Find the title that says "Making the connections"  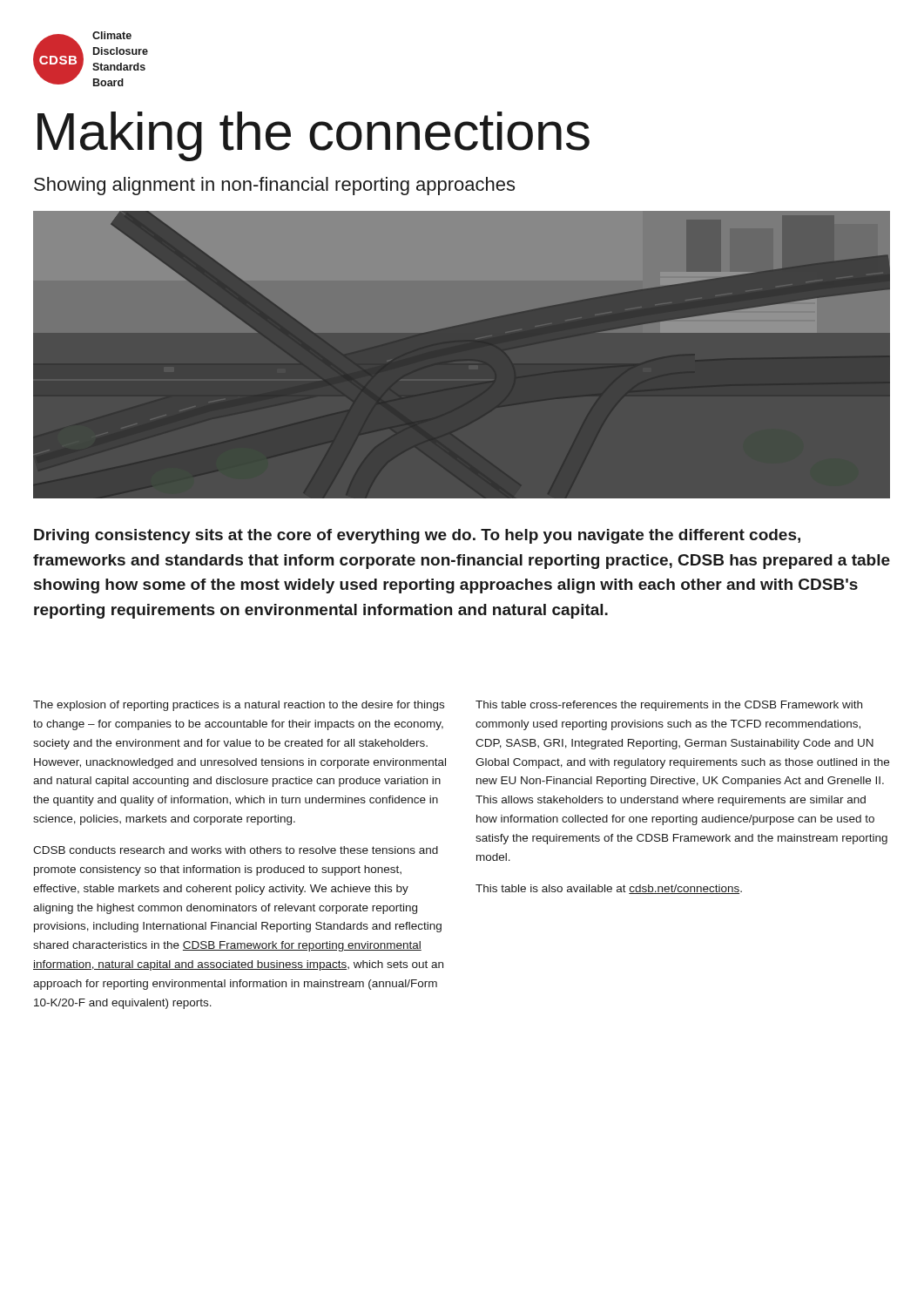312,131
